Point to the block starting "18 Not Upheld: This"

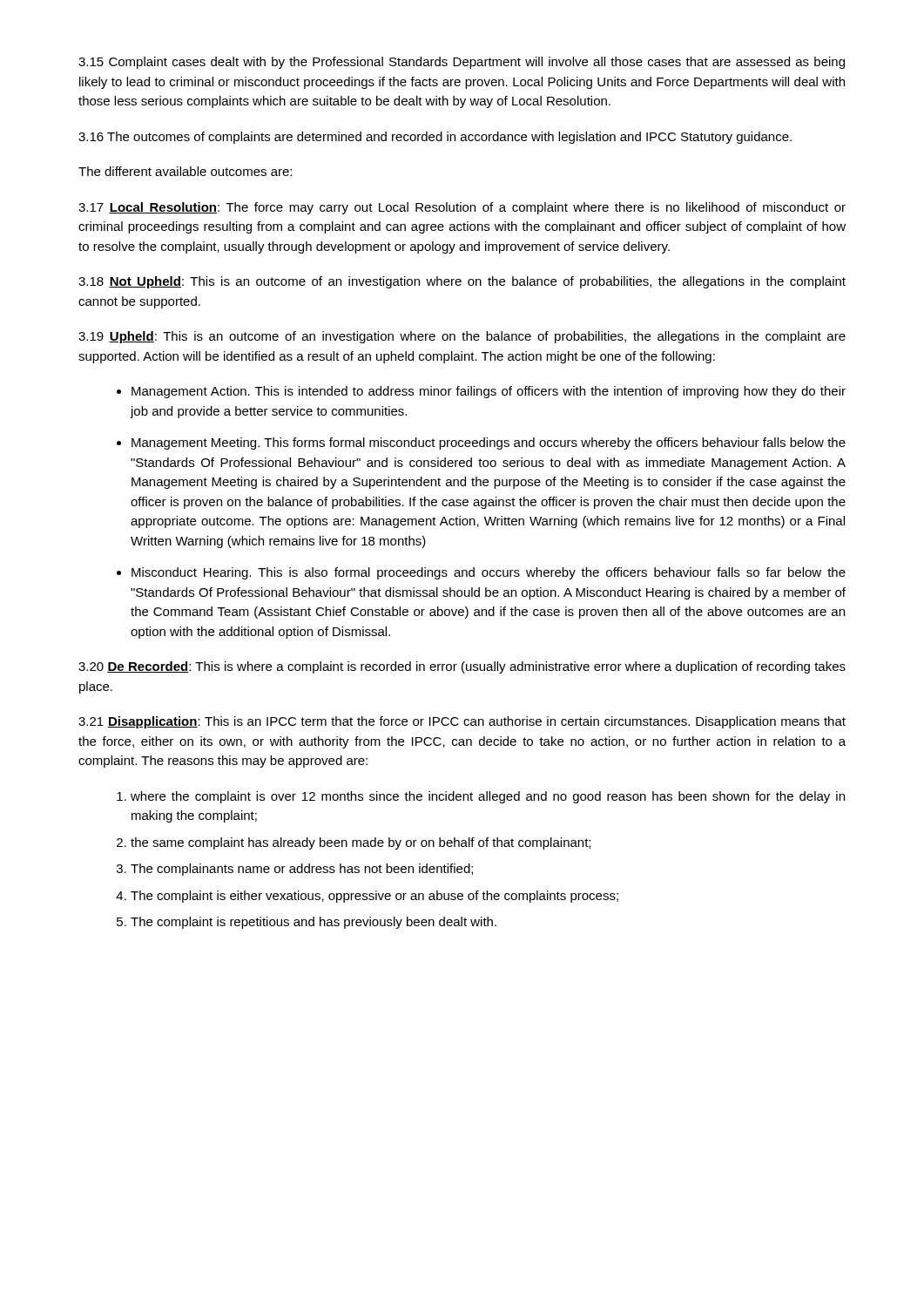click(x=462, y=291)
